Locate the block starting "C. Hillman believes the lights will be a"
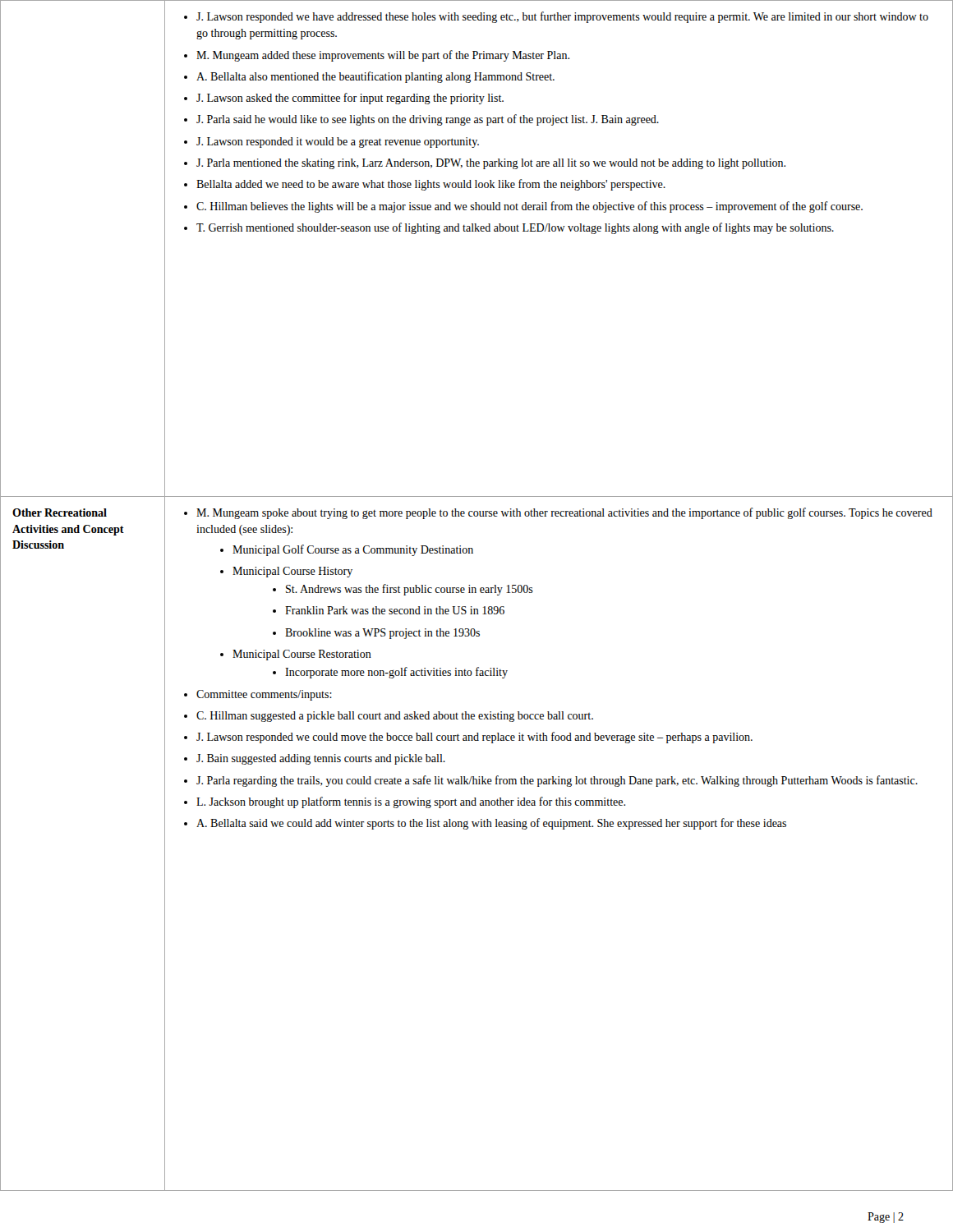Screen dimensions: 1232x953 point(530,206)
